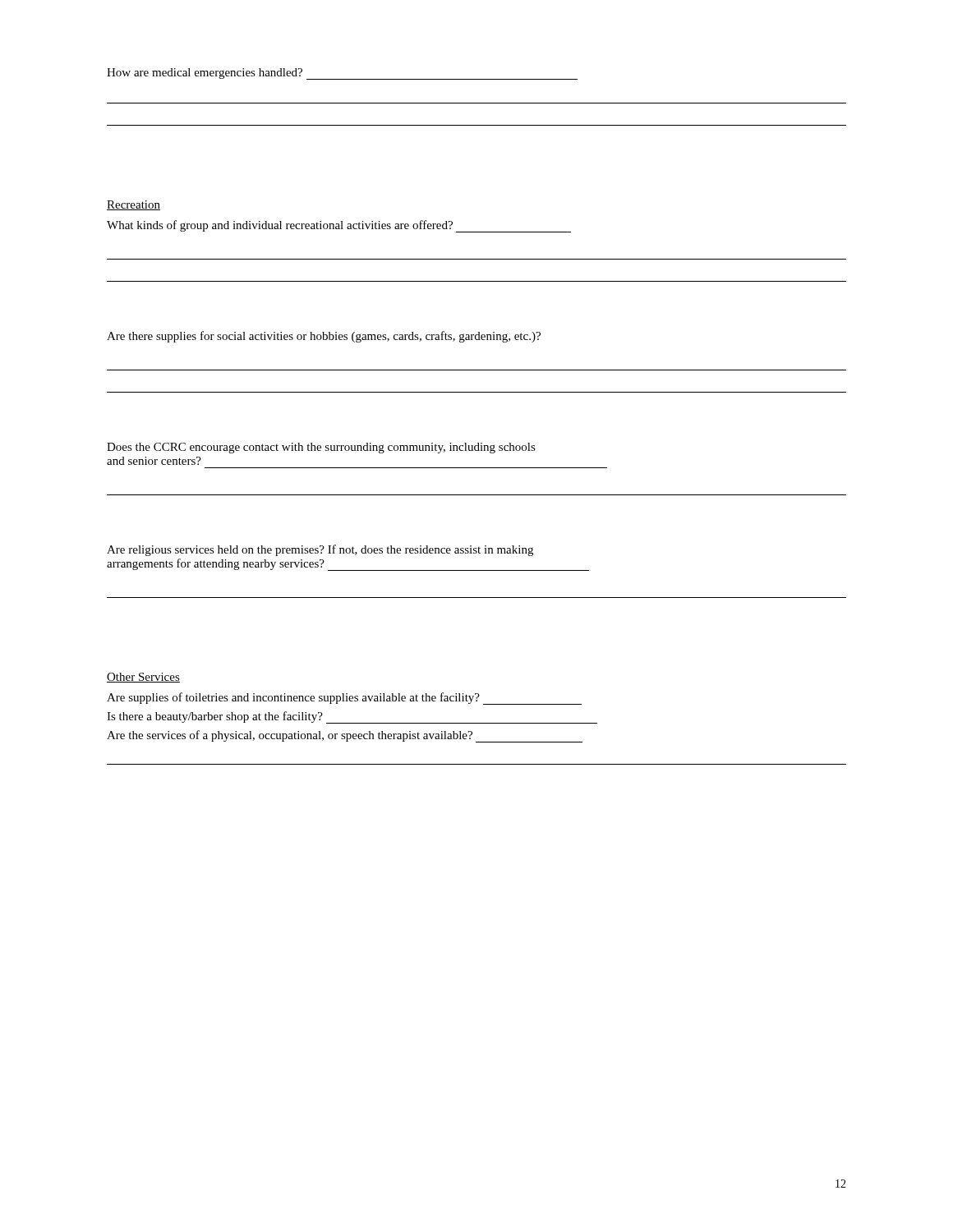The width and height of the screenshot is (953, 1232).
Task: Point to the element starting "Are the services of"
Action: pos(476,736)
